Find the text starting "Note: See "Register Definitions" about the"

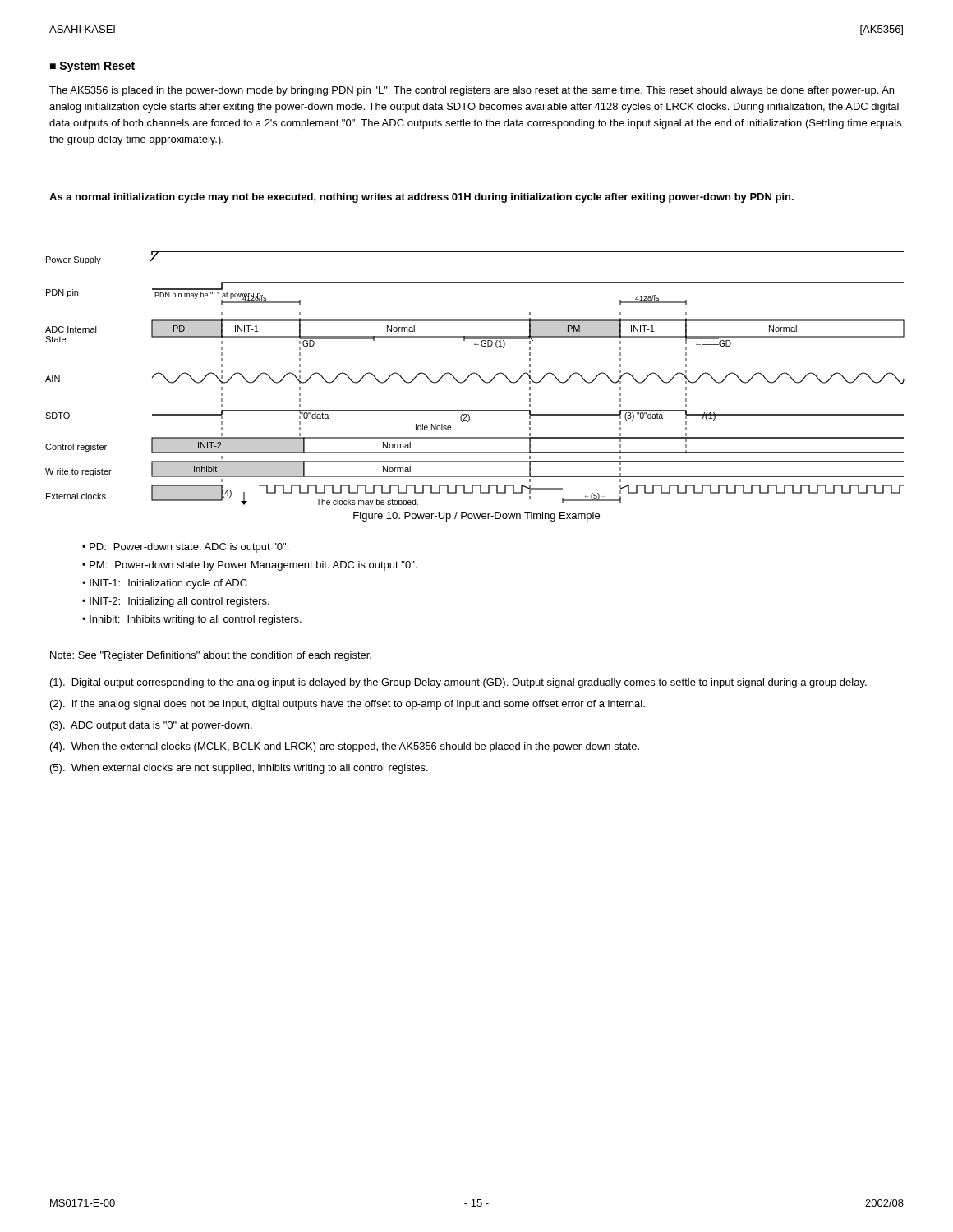click(211, 655)
